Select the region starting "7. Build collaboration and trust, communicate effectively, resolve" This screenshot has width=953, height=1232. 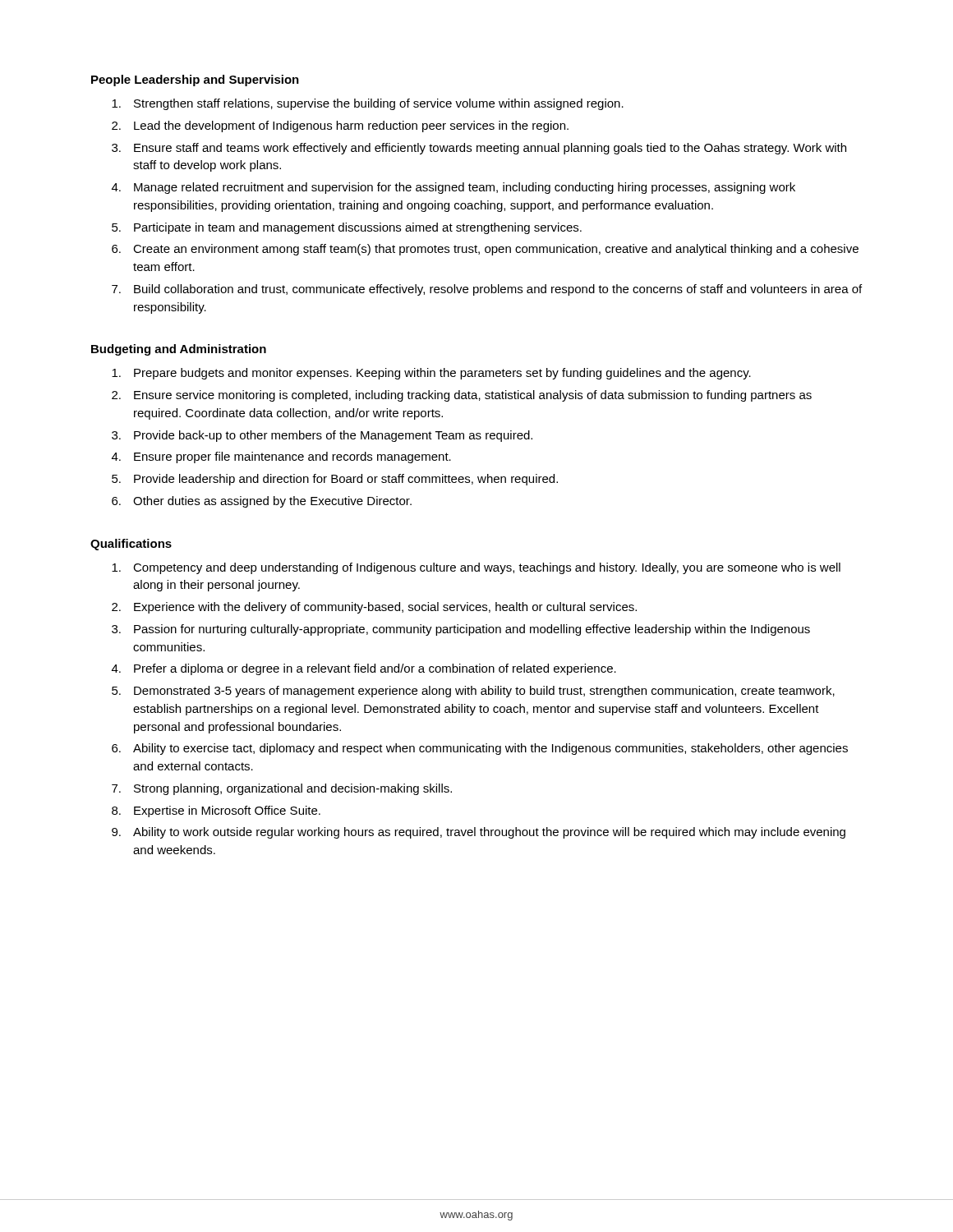point(476,298)
